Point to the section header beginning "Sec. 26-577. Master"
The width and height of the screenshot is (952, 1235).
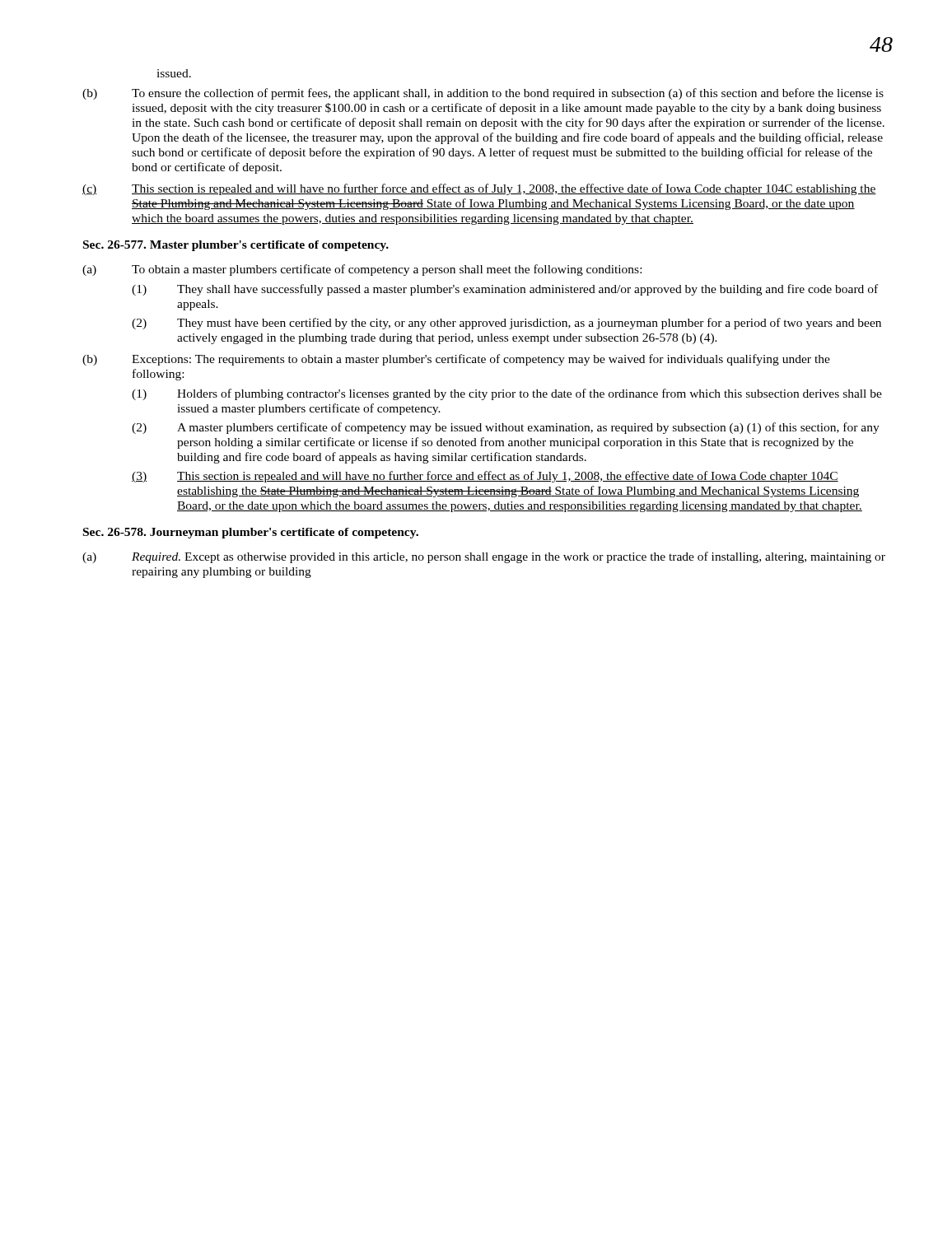pyautogui.click(x=236, y=244)
